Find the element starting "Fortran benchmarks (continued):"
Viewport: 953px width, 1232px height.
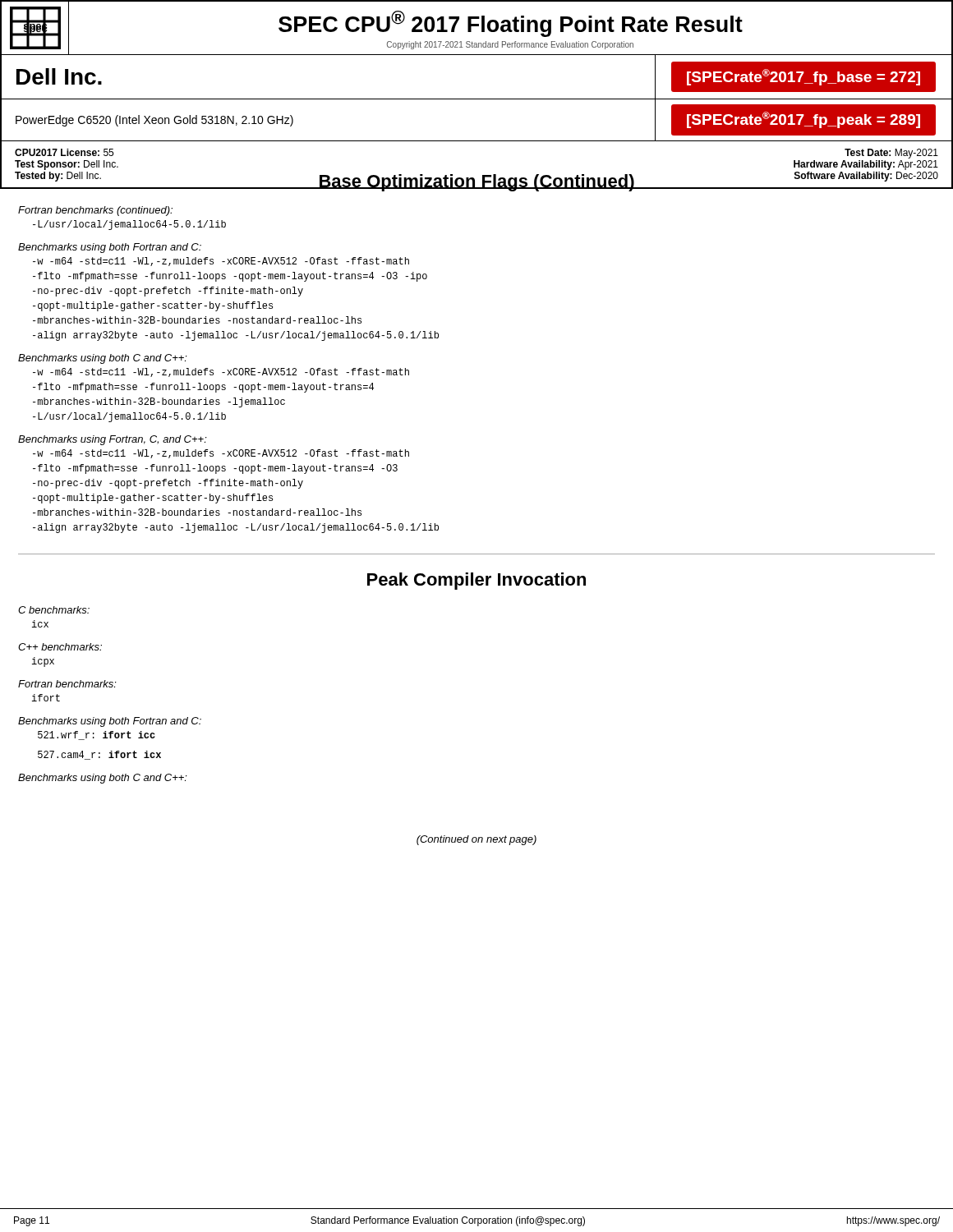[x=96, y=210]
